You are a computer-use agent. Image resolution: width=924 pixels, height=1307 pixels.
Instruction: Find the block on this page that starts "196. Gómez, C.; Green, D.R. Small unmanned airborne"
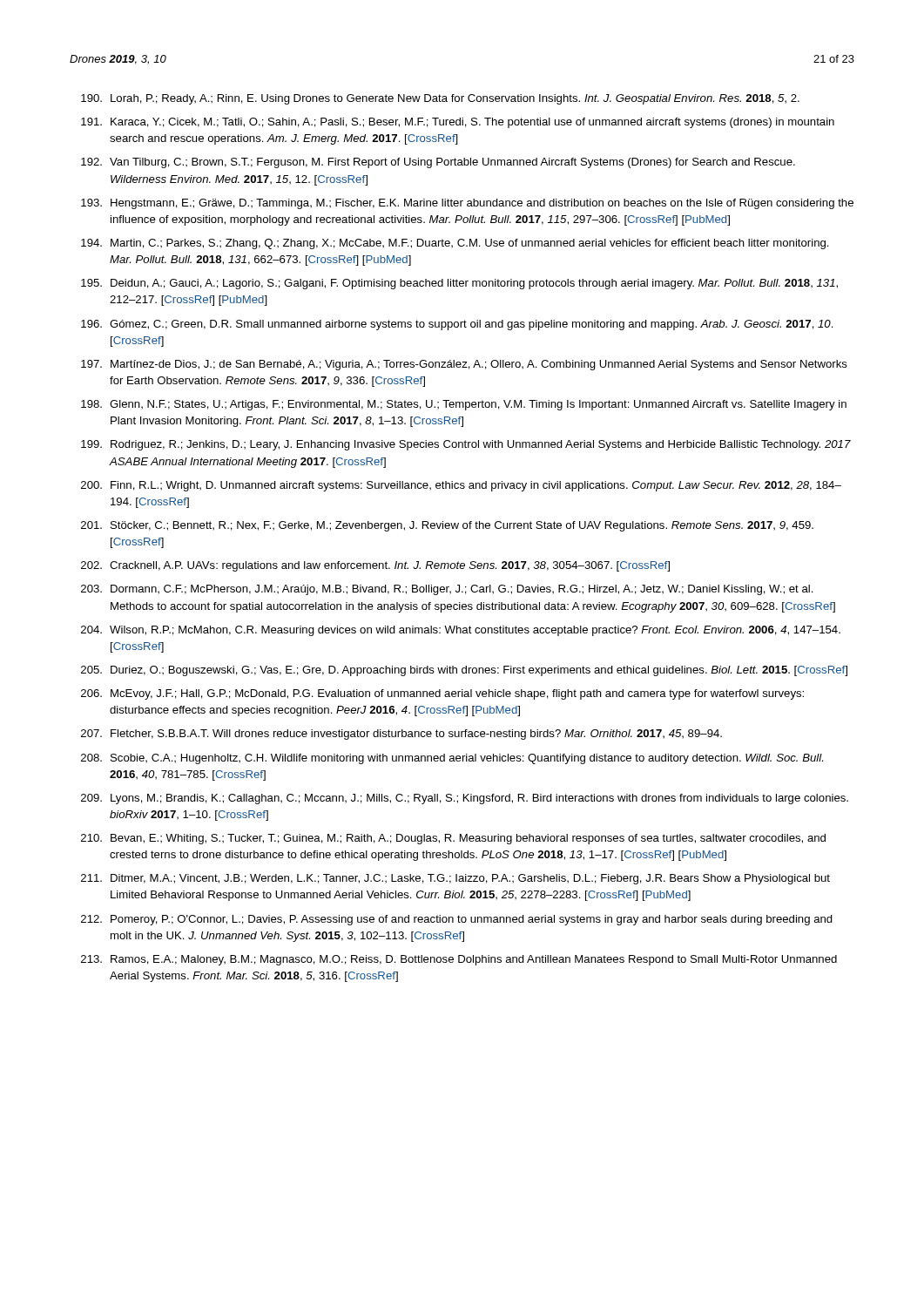462,332
